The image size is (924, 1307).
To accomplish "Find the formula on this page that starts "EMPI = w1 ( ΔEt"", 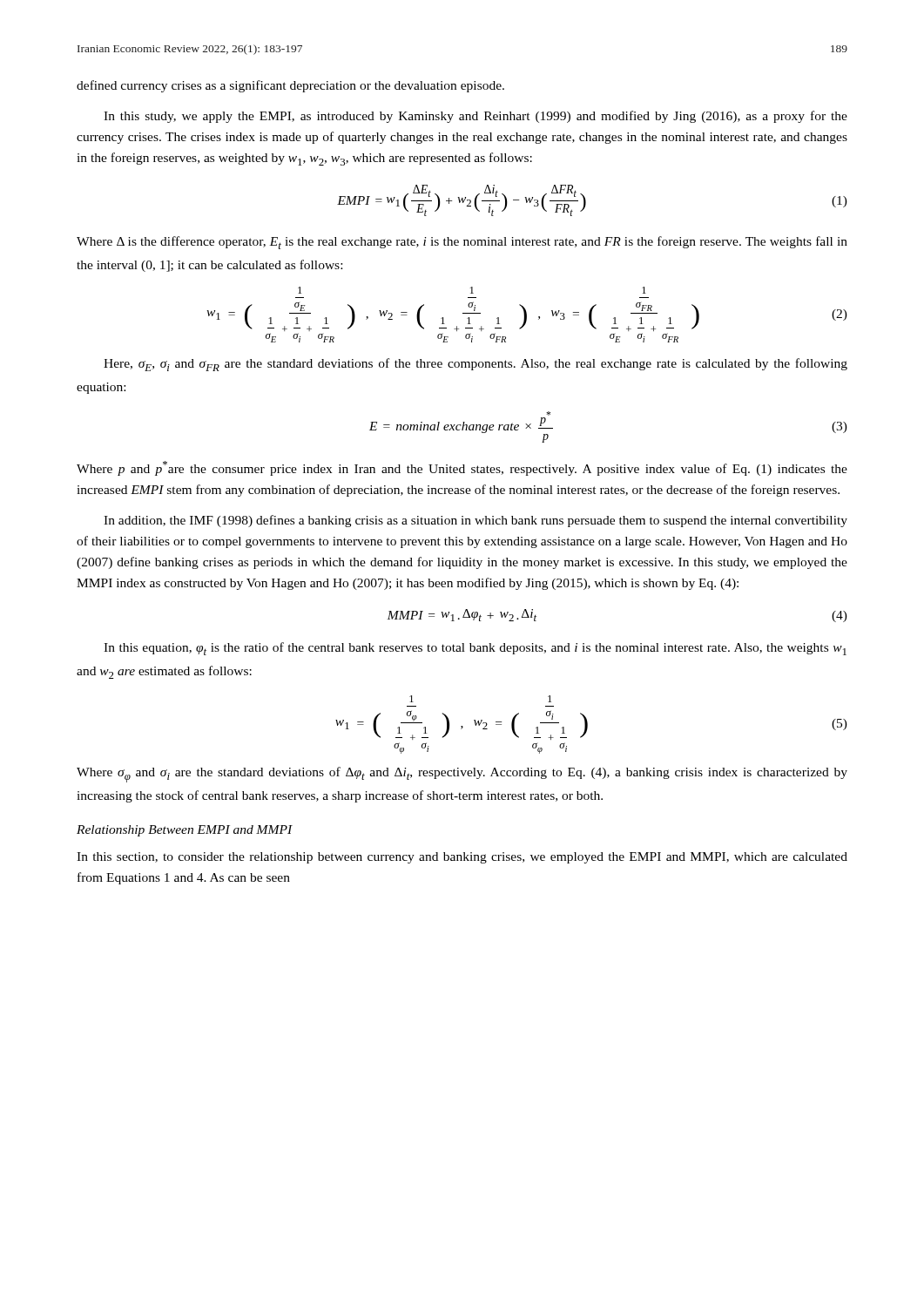I will 484,201.
